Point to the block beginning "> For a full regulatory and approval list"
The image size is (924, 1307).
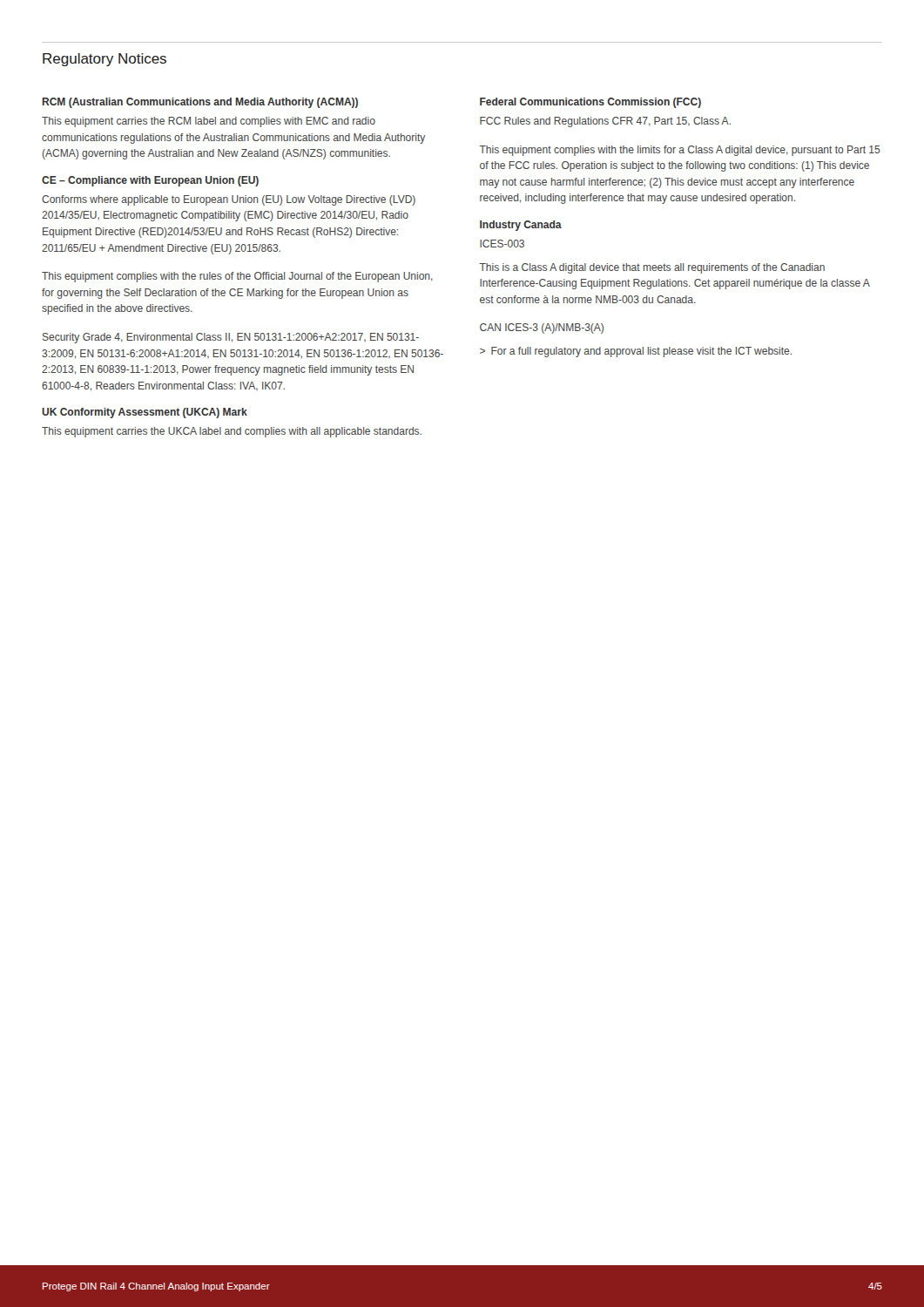(636, 351)
